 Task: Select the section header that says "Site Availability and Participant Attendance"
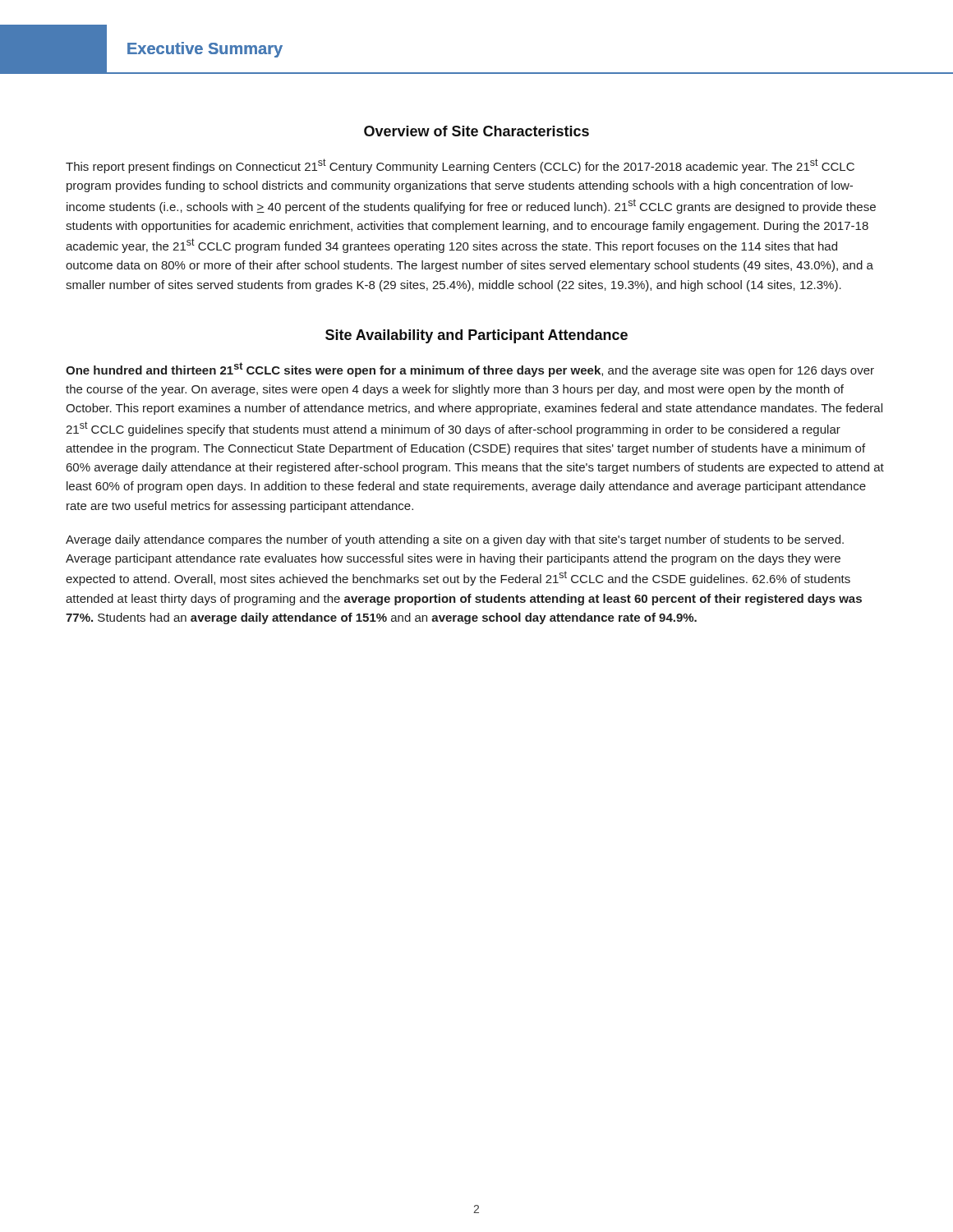point(476,335)
